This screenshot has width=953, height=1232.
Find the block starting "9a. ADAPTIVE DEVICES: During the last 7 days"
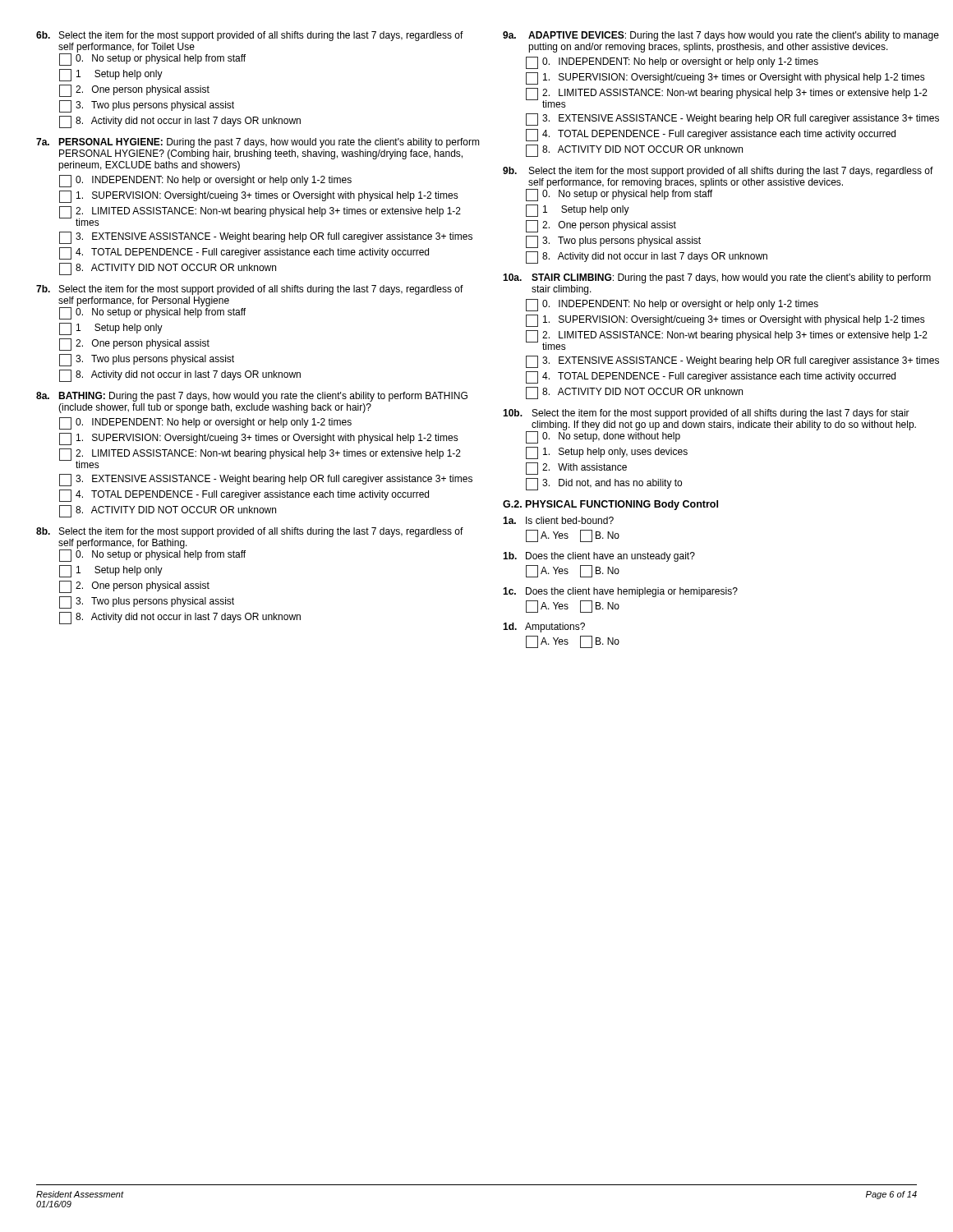(x=725, y=93)
